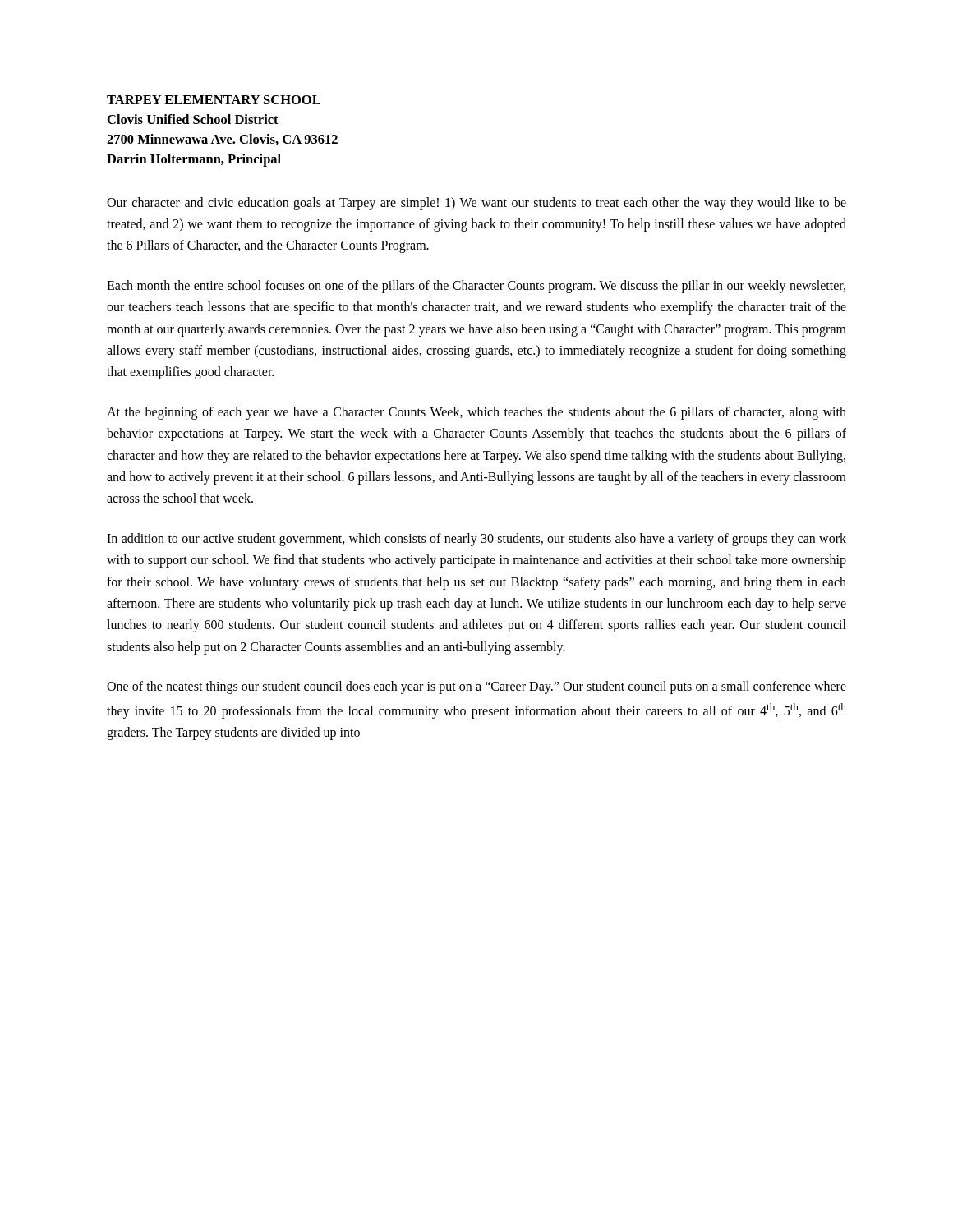Find the block on this page that starts "In addition to our active student"
The image size is (953, 1232).
pyautogui.click(x=476, y=592)
